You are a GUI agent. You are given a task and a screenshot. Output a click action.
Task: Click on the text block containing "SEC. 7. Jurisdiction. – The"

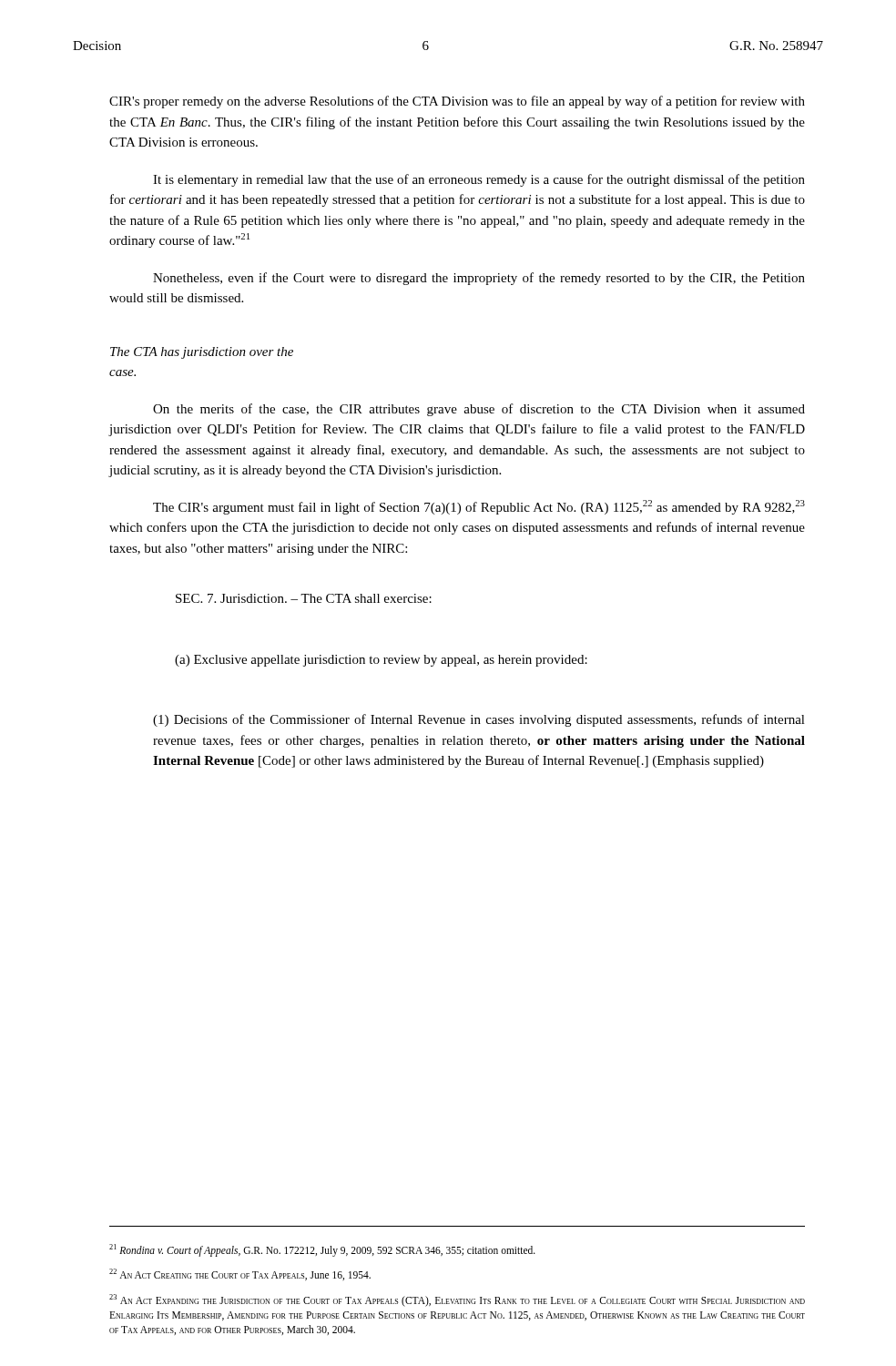point(304,598)
